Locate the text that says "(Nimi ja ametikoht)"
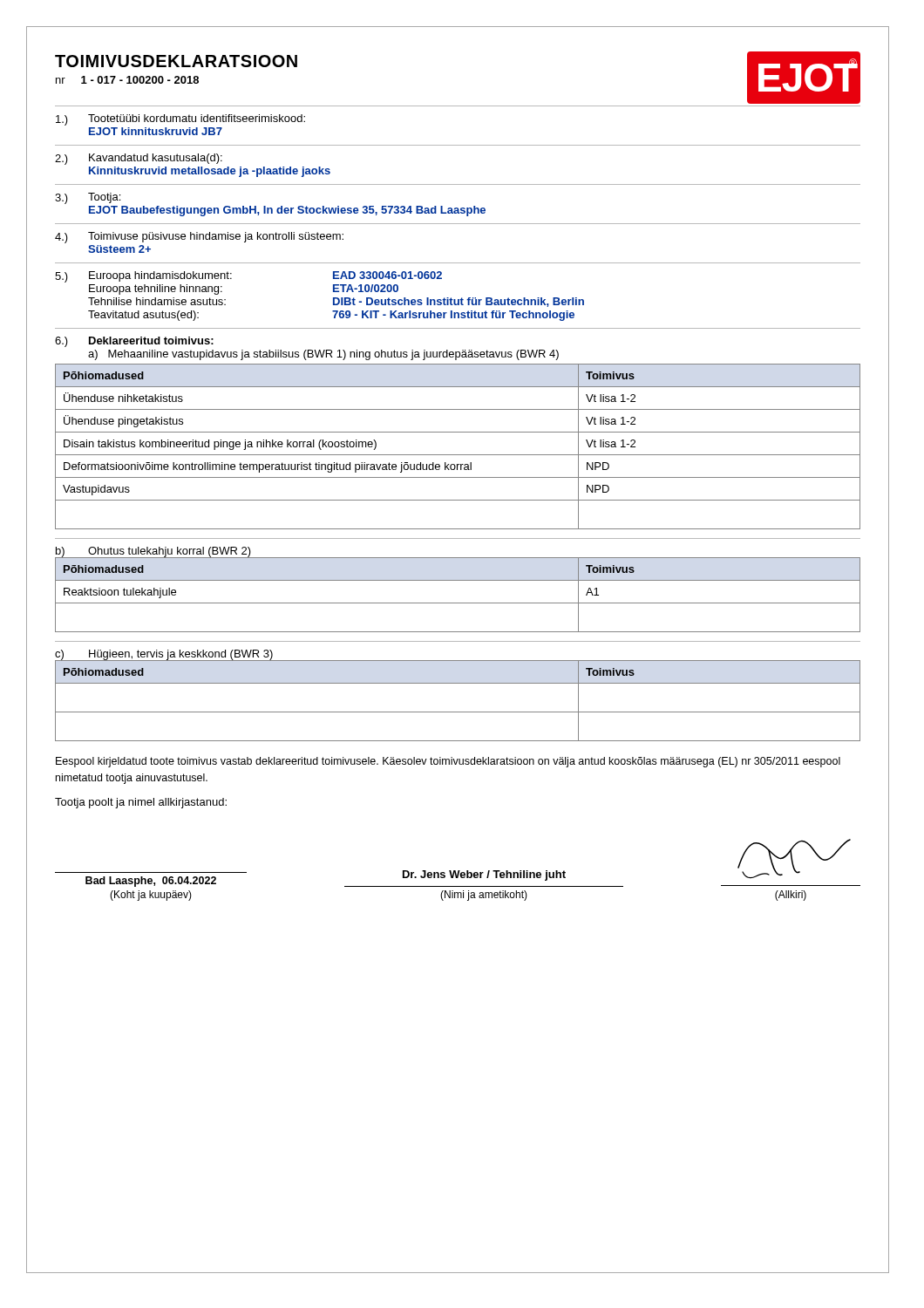This screenshot has width=924, height=1308. (x=484, y=894)
